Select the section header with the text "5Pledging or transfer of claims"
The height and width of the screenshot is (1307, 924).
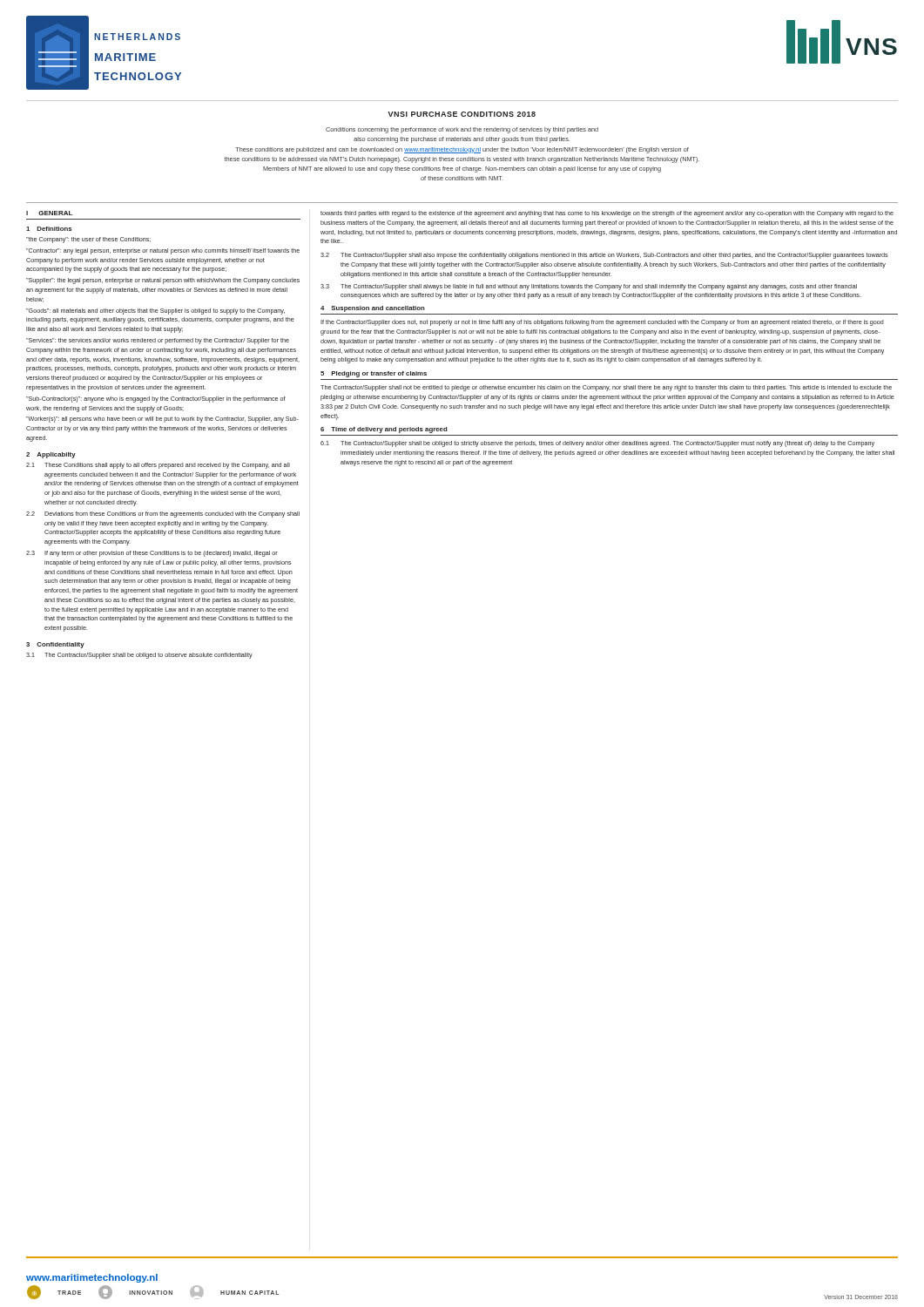(x=374, y=374)
